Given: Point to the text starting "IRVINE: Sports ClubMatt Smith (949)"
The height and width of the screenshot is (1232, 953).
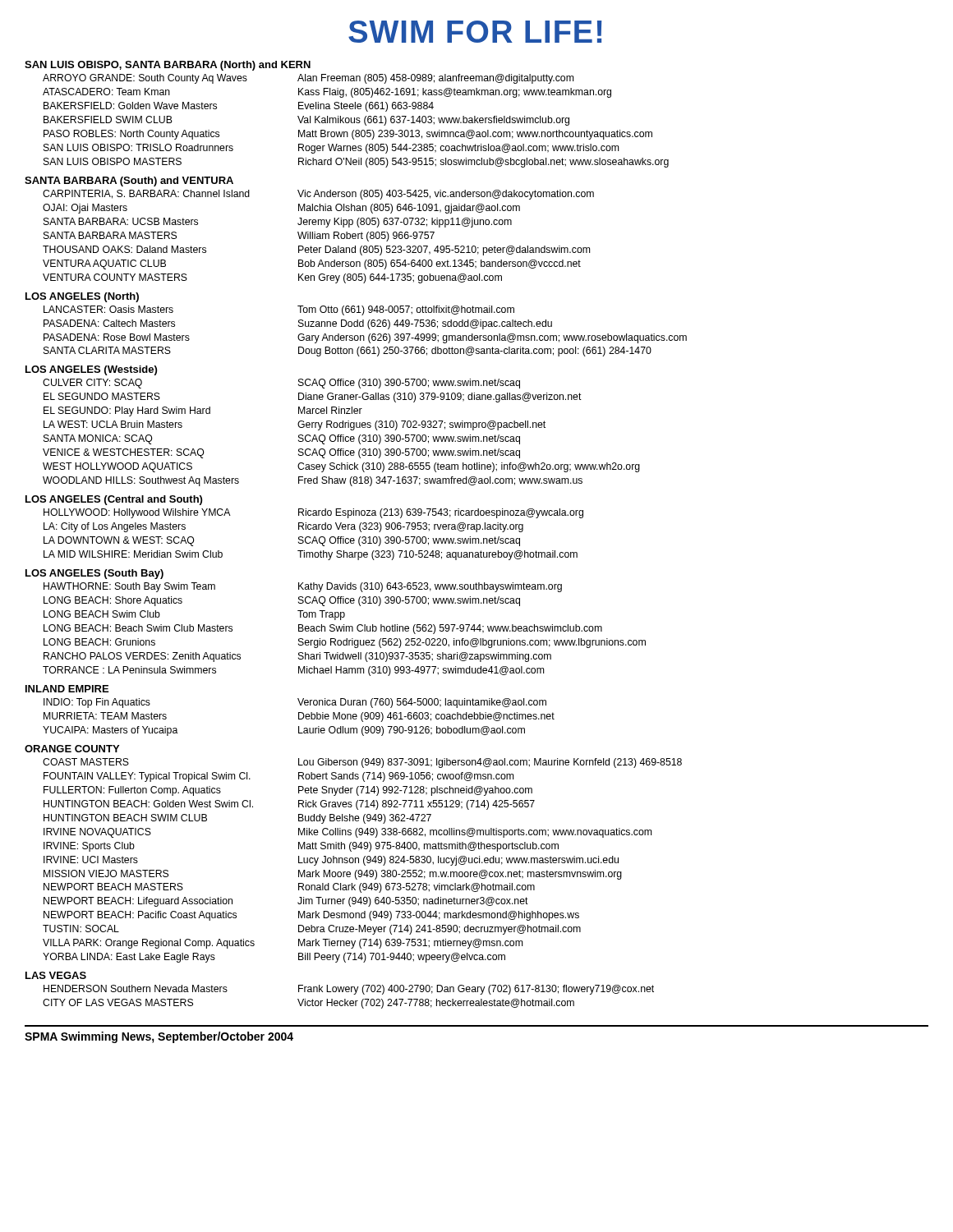Looking at the screenshot, I should coord(486,846).
